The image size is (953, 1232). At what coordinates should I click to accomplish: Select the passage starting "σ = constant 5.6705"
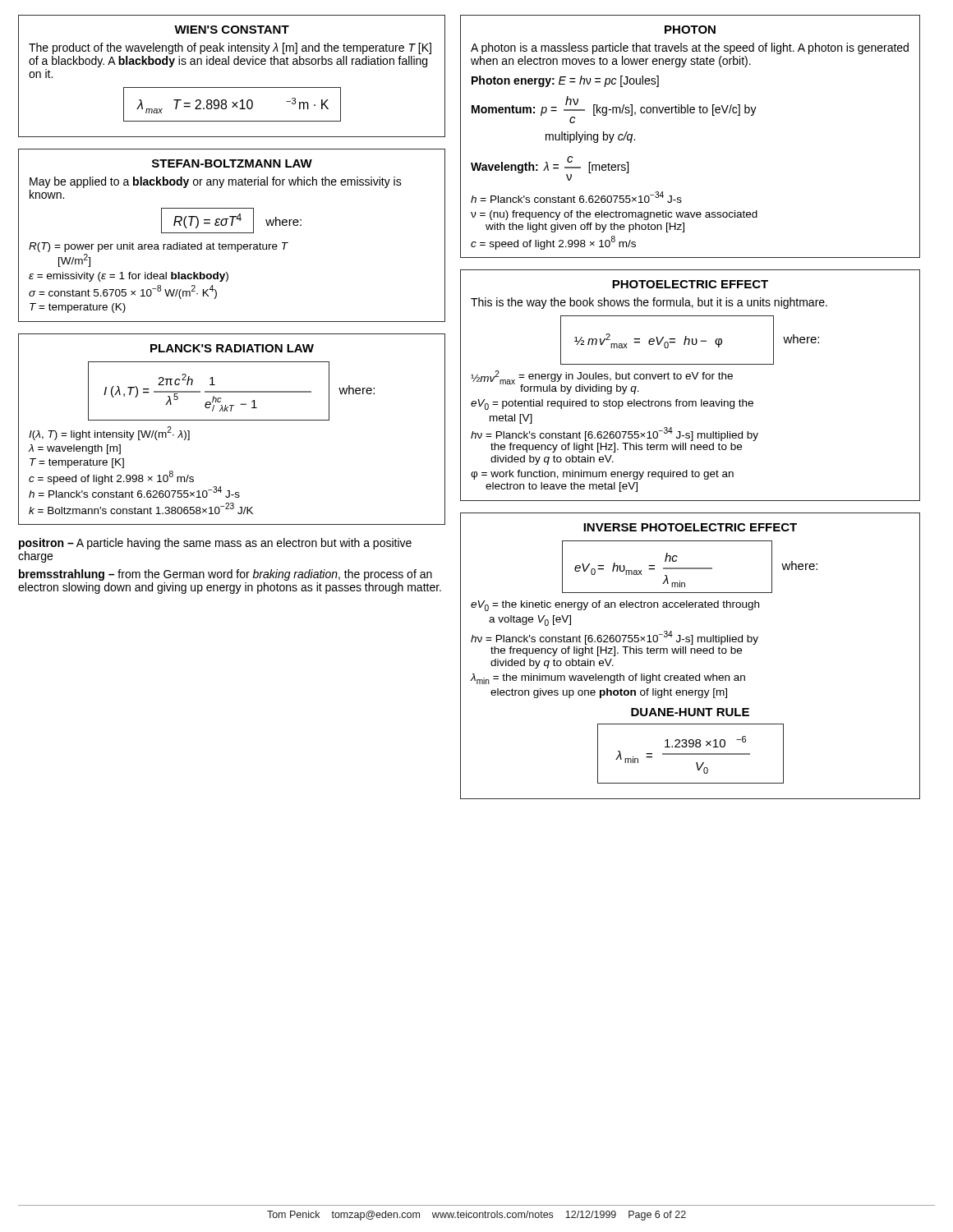pos(123,291)
